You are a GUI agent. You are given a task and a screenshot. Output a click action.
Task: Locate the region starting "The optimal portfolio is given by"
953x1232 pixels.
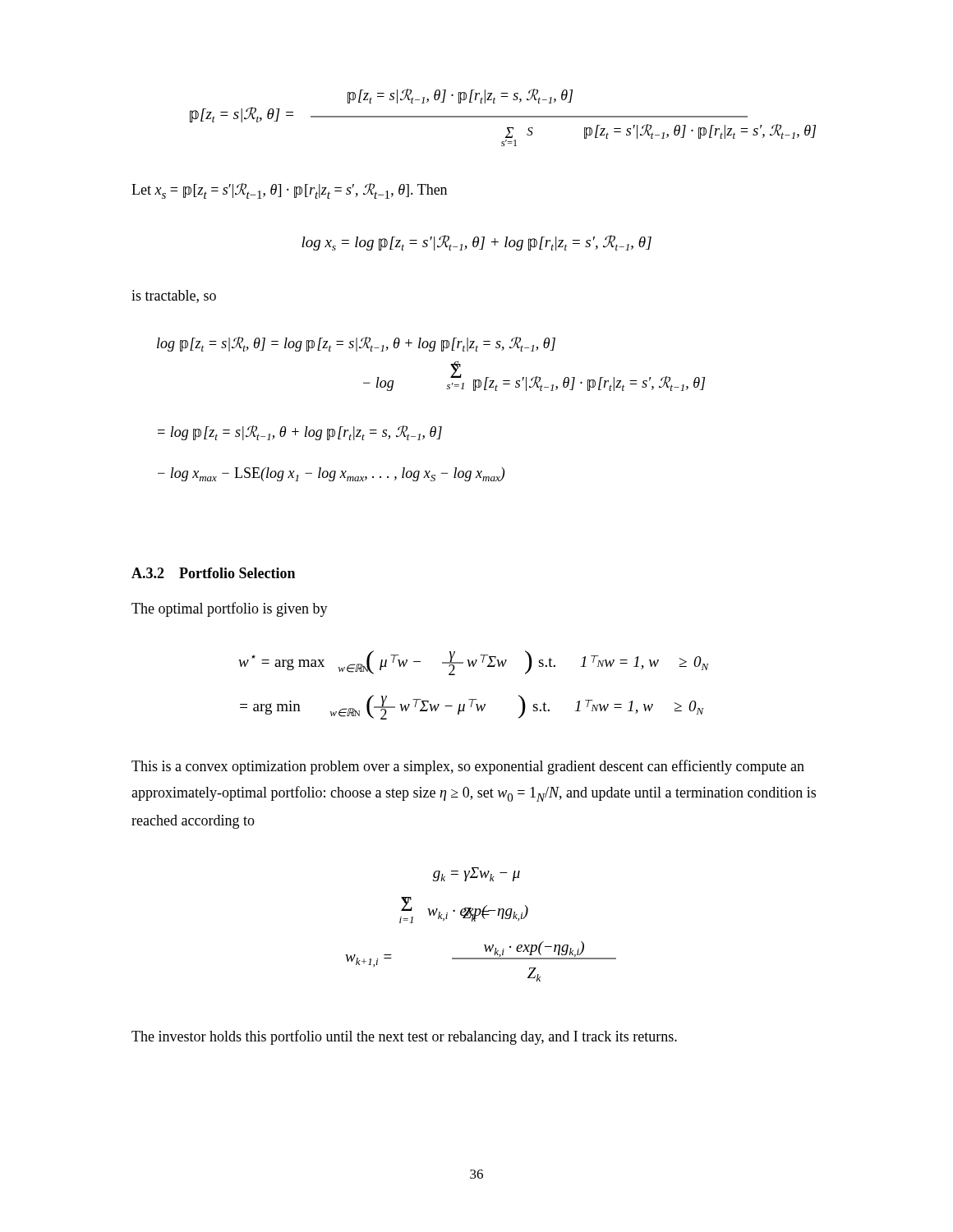229,609
